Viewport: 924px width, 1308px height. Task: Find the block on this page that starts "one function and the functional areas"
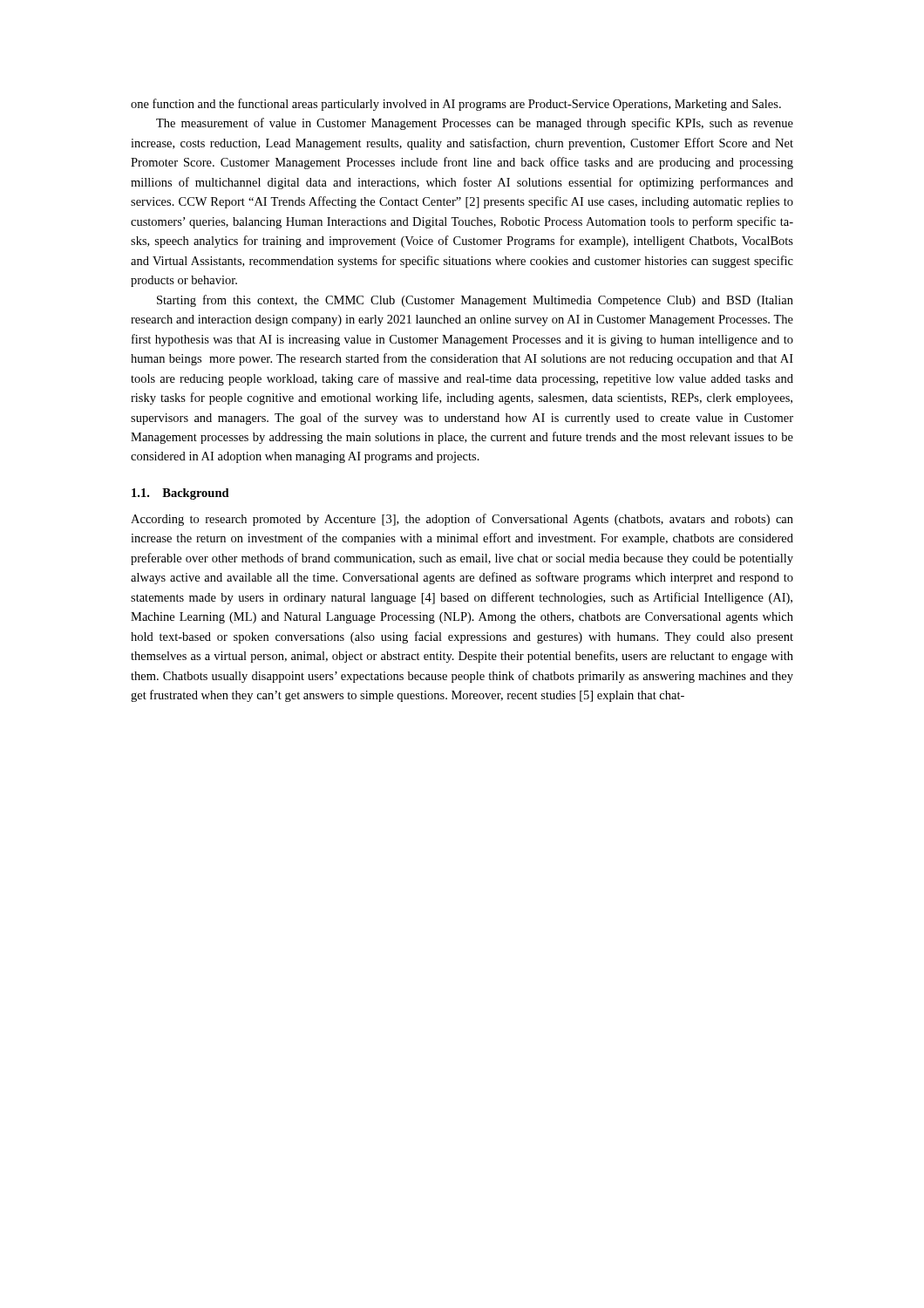456,105
